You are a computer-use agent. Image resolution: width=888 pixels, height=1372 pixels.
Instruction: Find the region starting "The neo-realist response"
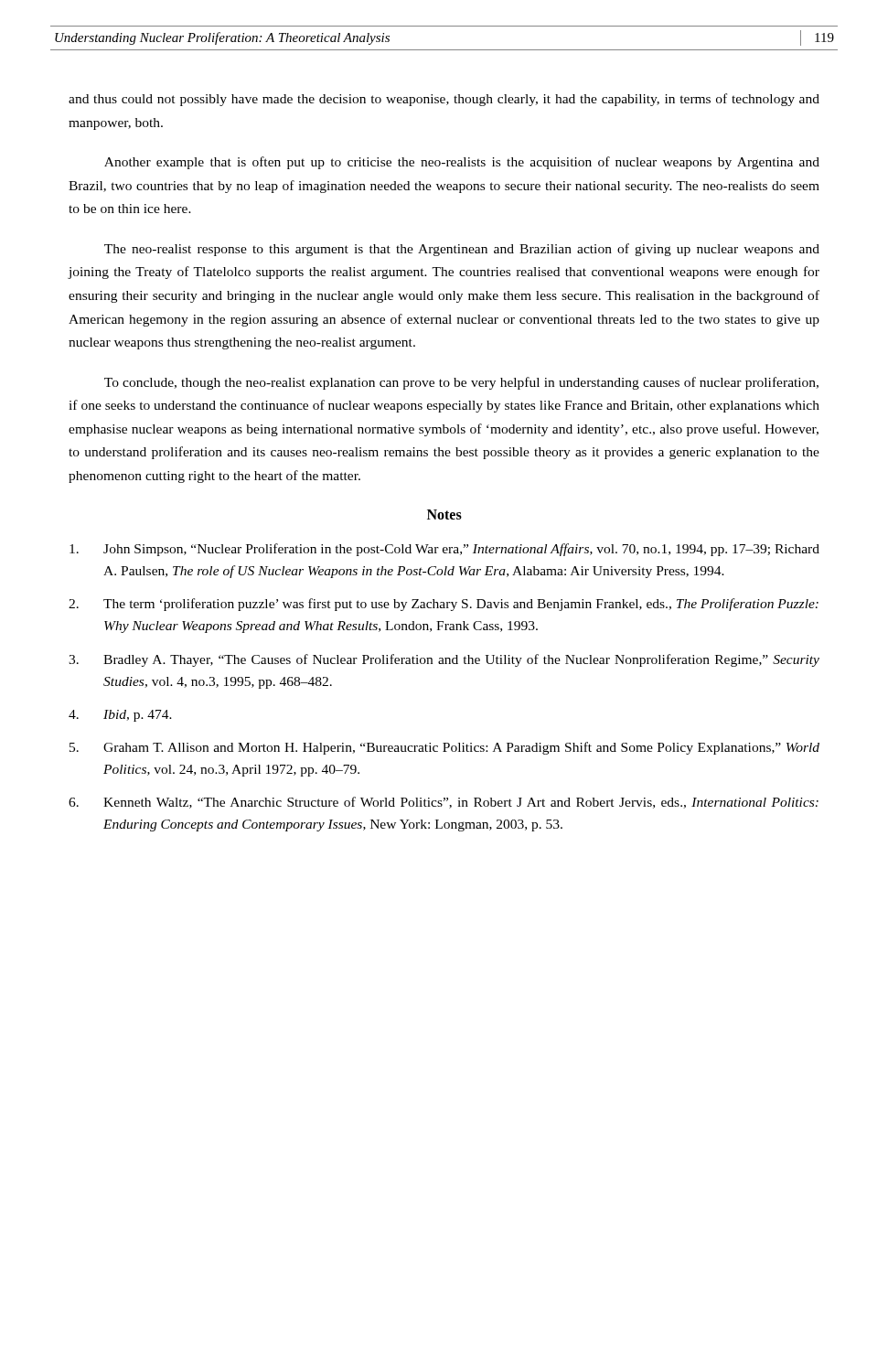pos(444,295)
